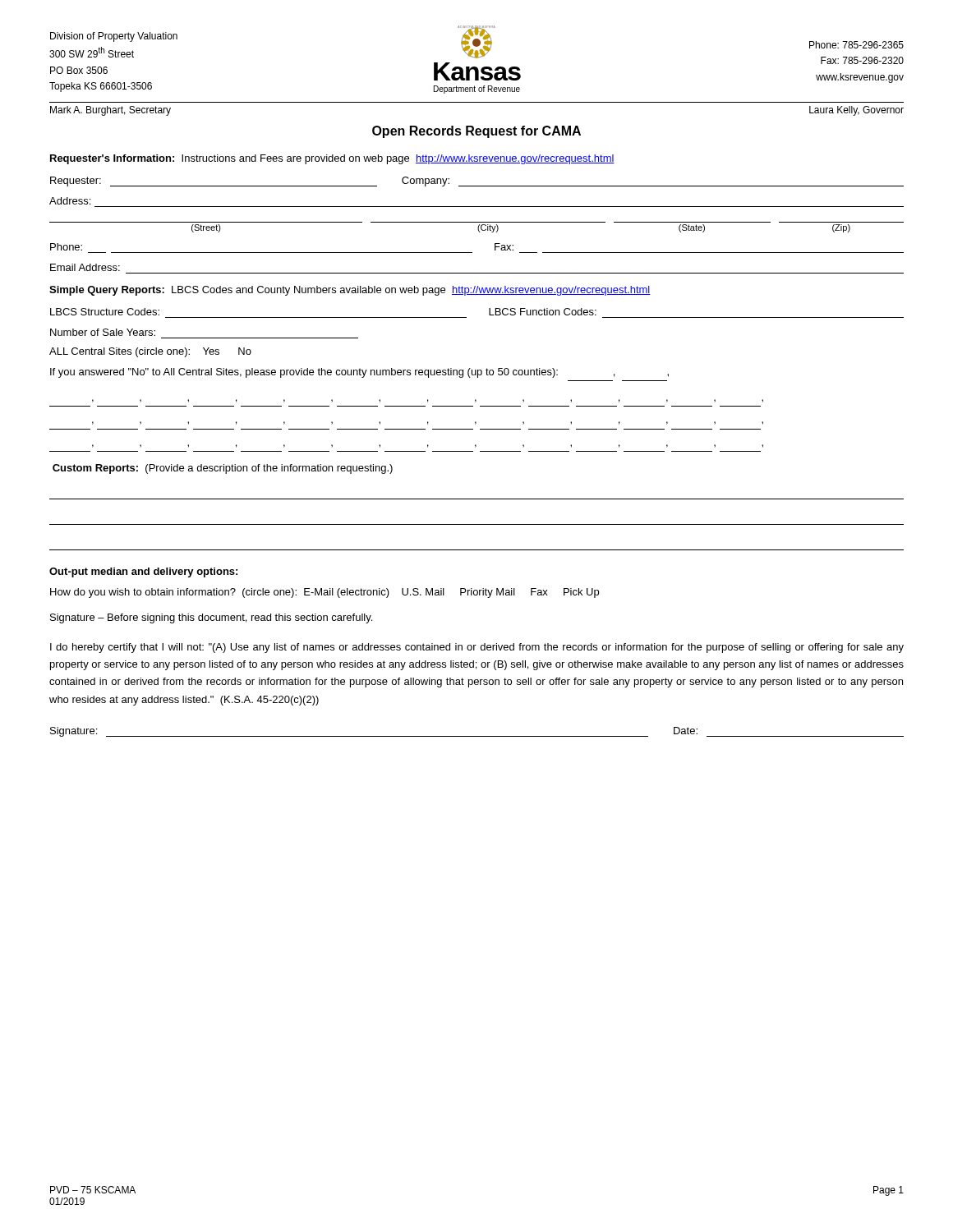Navigate to the region starting "Simple Query Reports:"
Image resolution: width=953 pixels, height=1232 pixels.
click(x=350, y=290)
